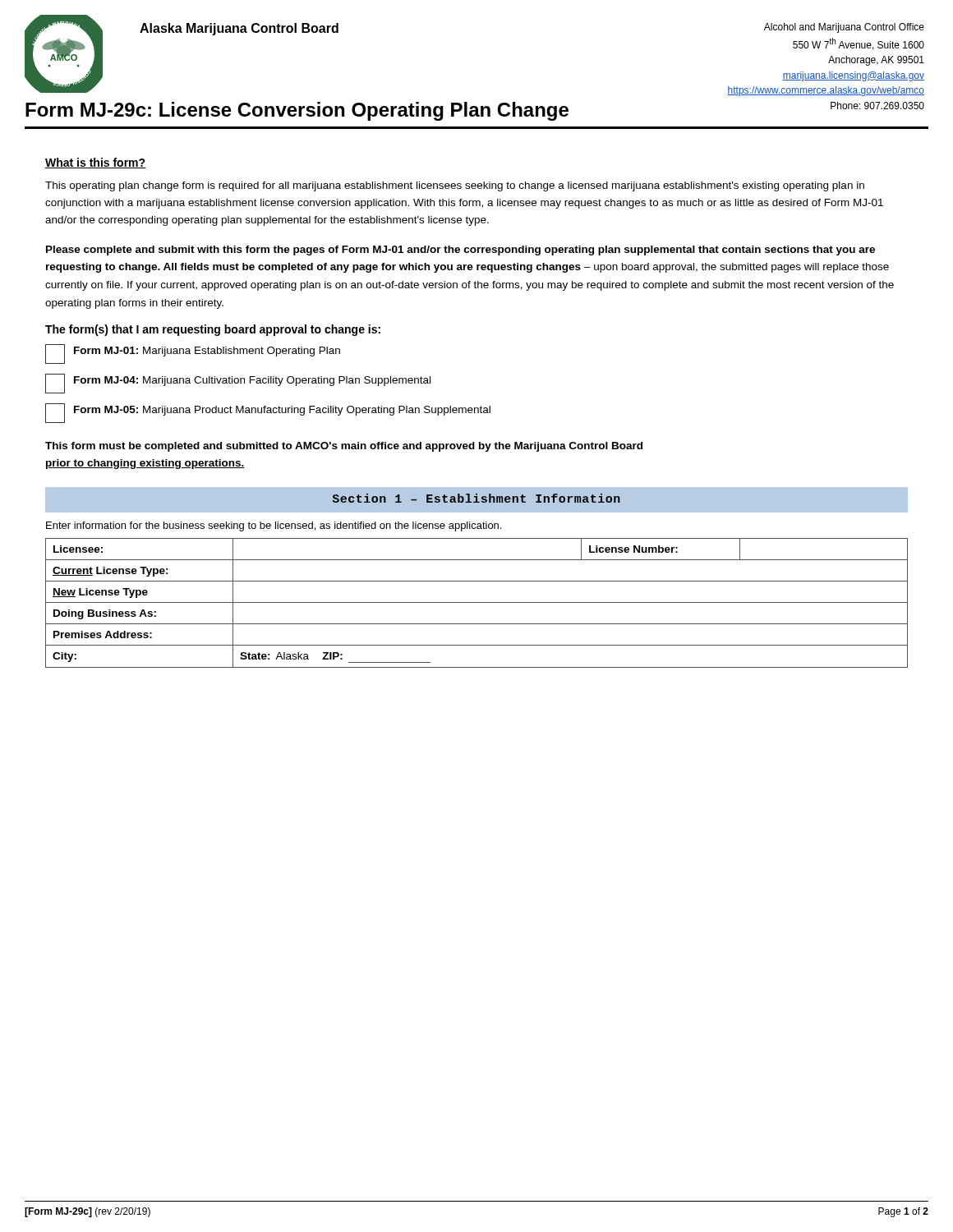
Task: Find the section header on this page that starts "The form(s) that I am requesting board approval"
Action: coord(213,329)
